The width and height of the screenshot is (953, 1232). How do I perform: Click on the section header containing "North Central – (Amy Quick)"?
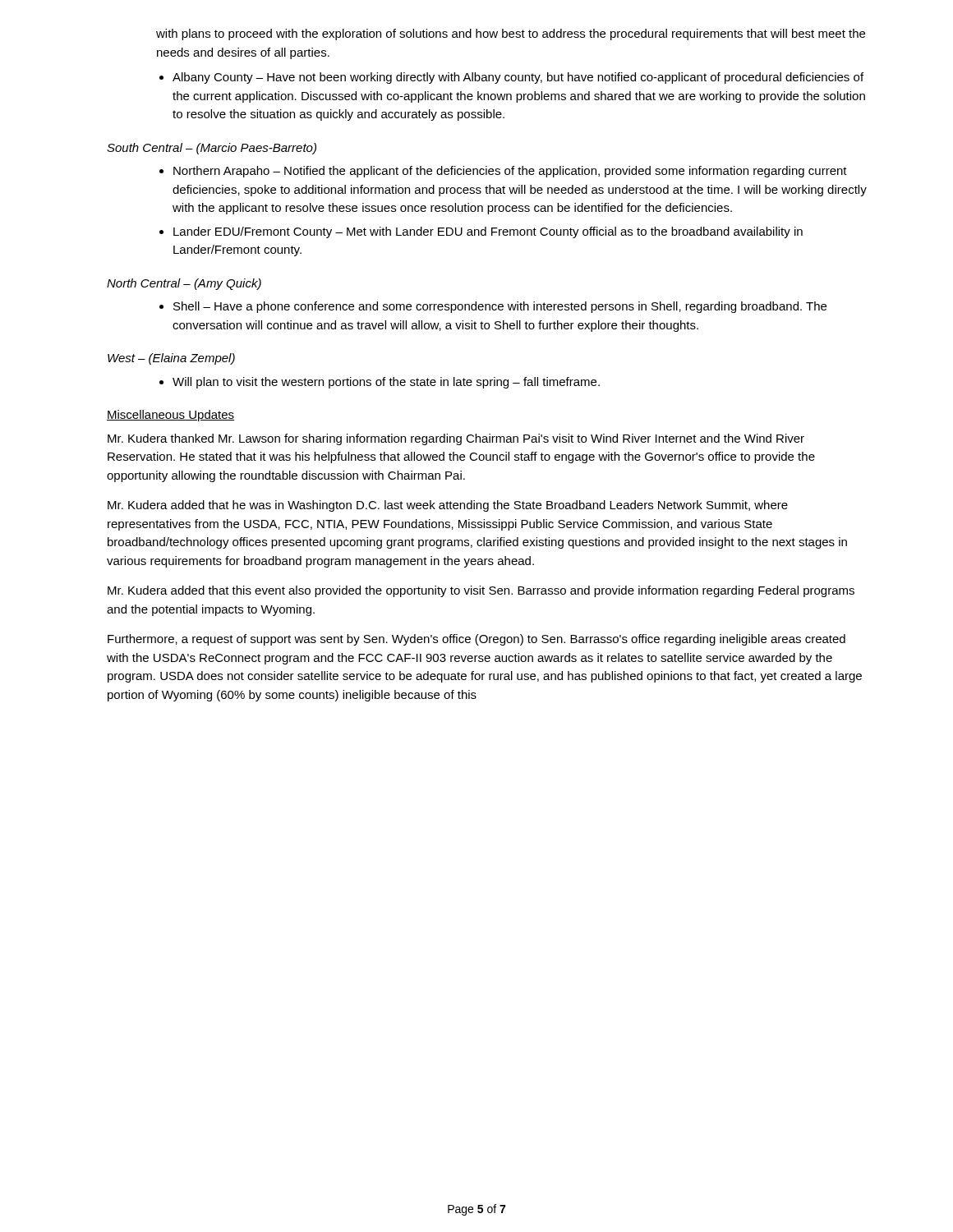pos(184,283)
